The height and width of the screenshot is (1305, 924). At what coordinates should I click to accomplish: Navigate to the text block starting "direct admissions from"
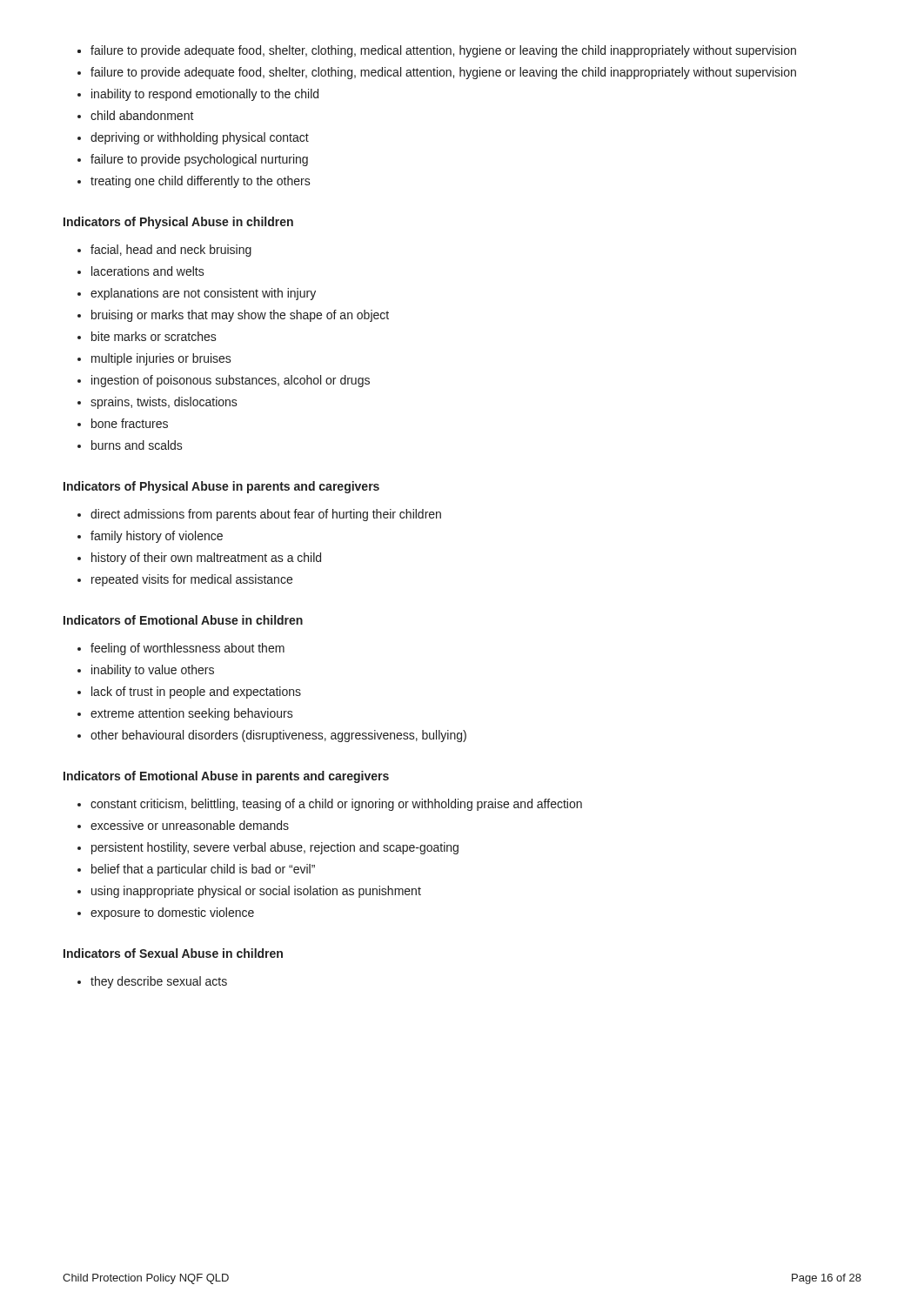[x=266, y=514]
